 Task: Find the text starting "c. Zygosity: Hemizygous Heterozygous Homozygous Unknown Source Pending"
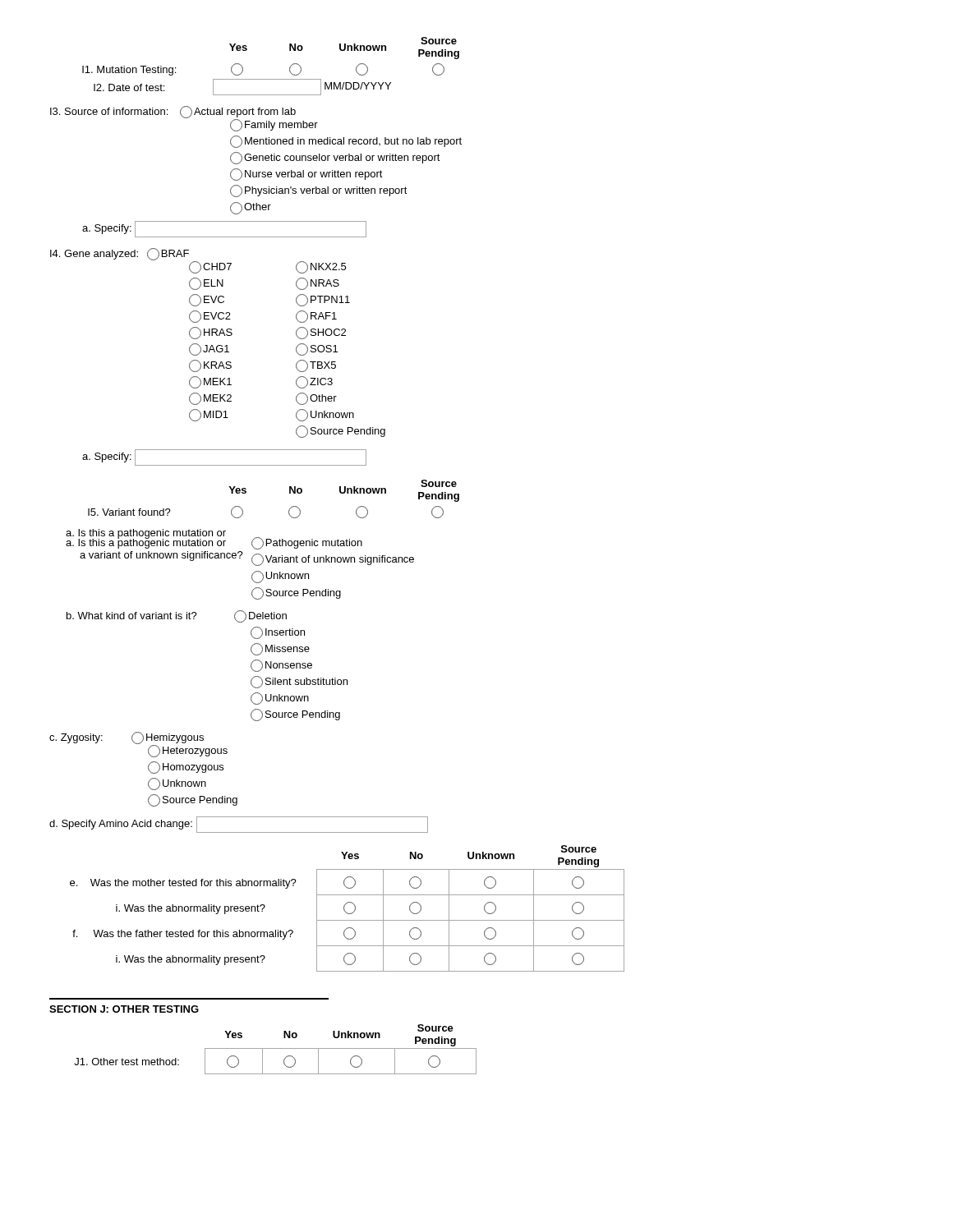pyautogui.click(x=138, y=745)
